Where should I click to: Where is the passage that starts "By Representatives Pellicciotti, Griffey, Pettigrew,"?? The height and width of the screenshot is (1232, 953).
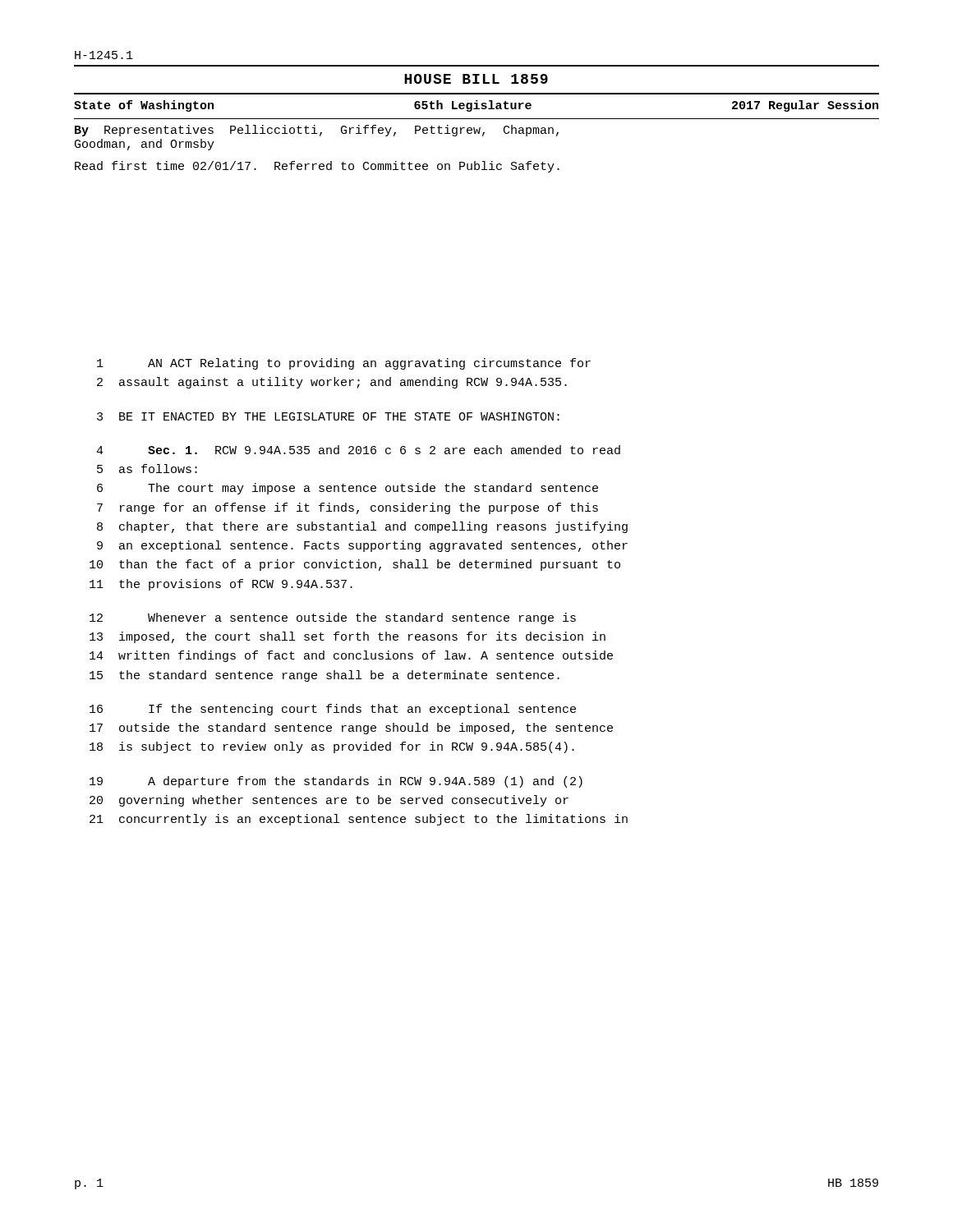(x=318, y=138)
